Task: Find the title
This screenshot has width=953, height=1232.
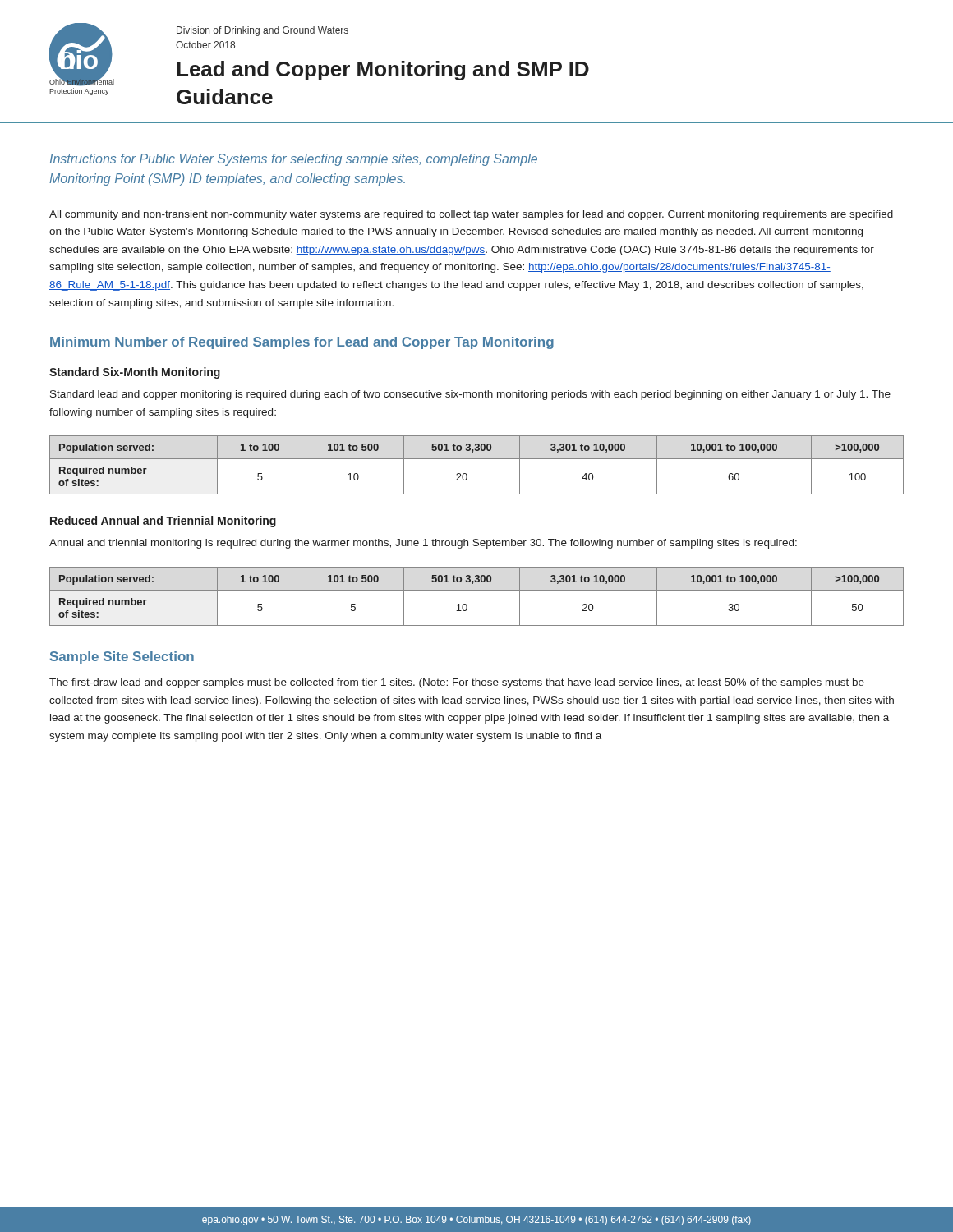Action: (x=383, y=83)
